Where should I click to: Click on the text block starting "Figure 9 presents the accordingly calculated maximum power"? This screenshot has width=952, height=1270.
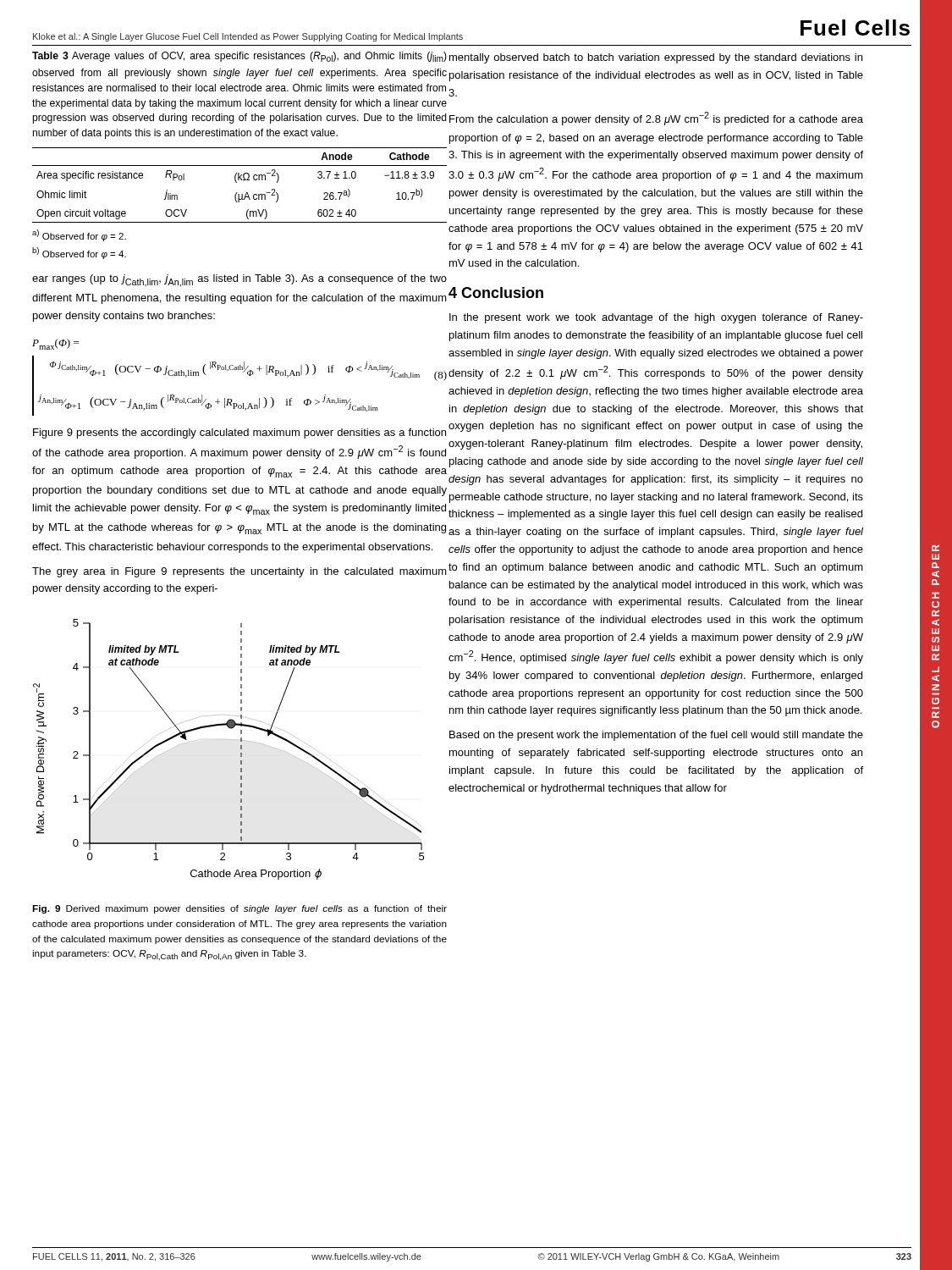click(239, 489)
